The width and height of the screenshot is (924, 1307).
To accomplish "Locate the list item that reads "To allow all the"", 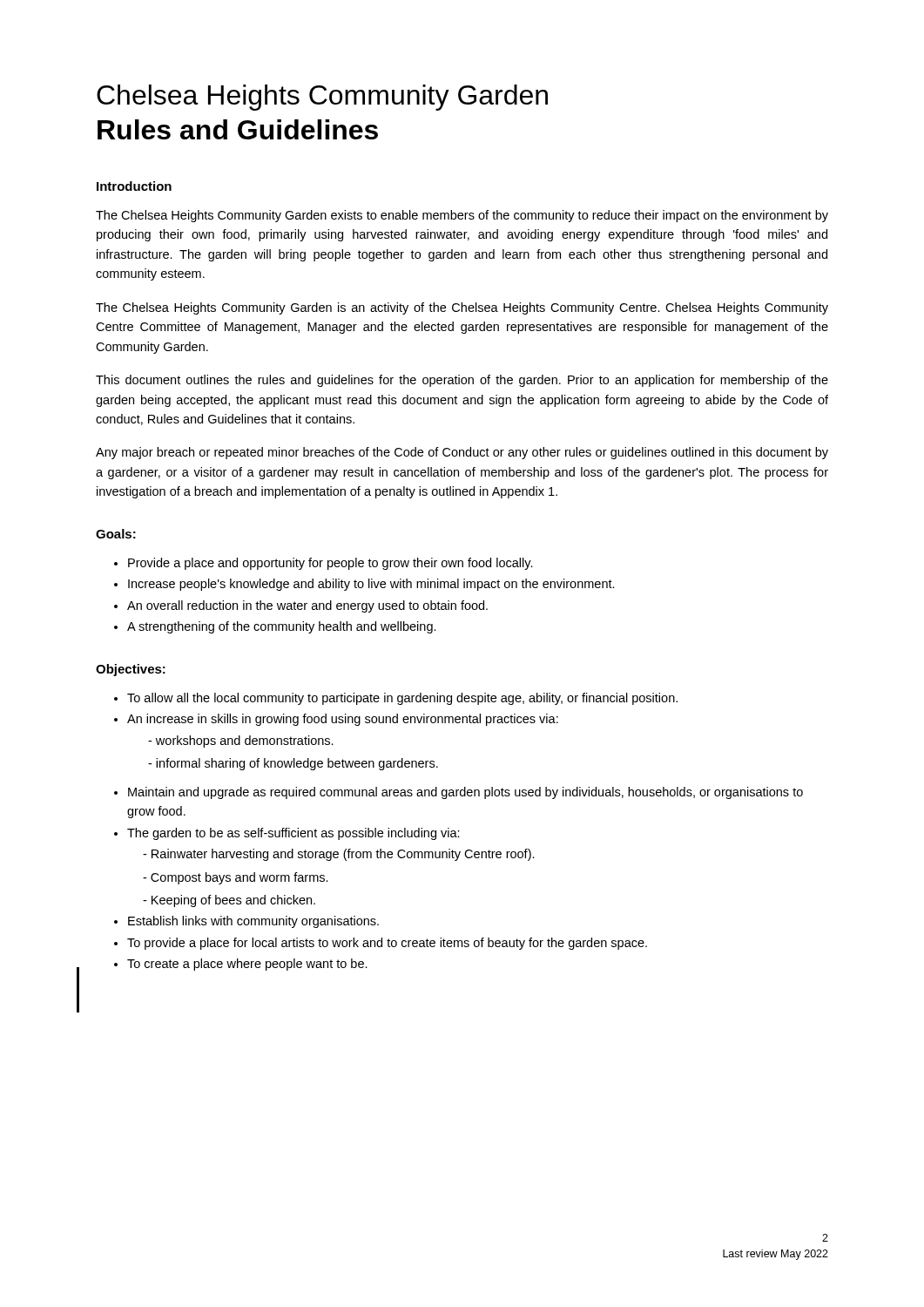I will point(462,698).
